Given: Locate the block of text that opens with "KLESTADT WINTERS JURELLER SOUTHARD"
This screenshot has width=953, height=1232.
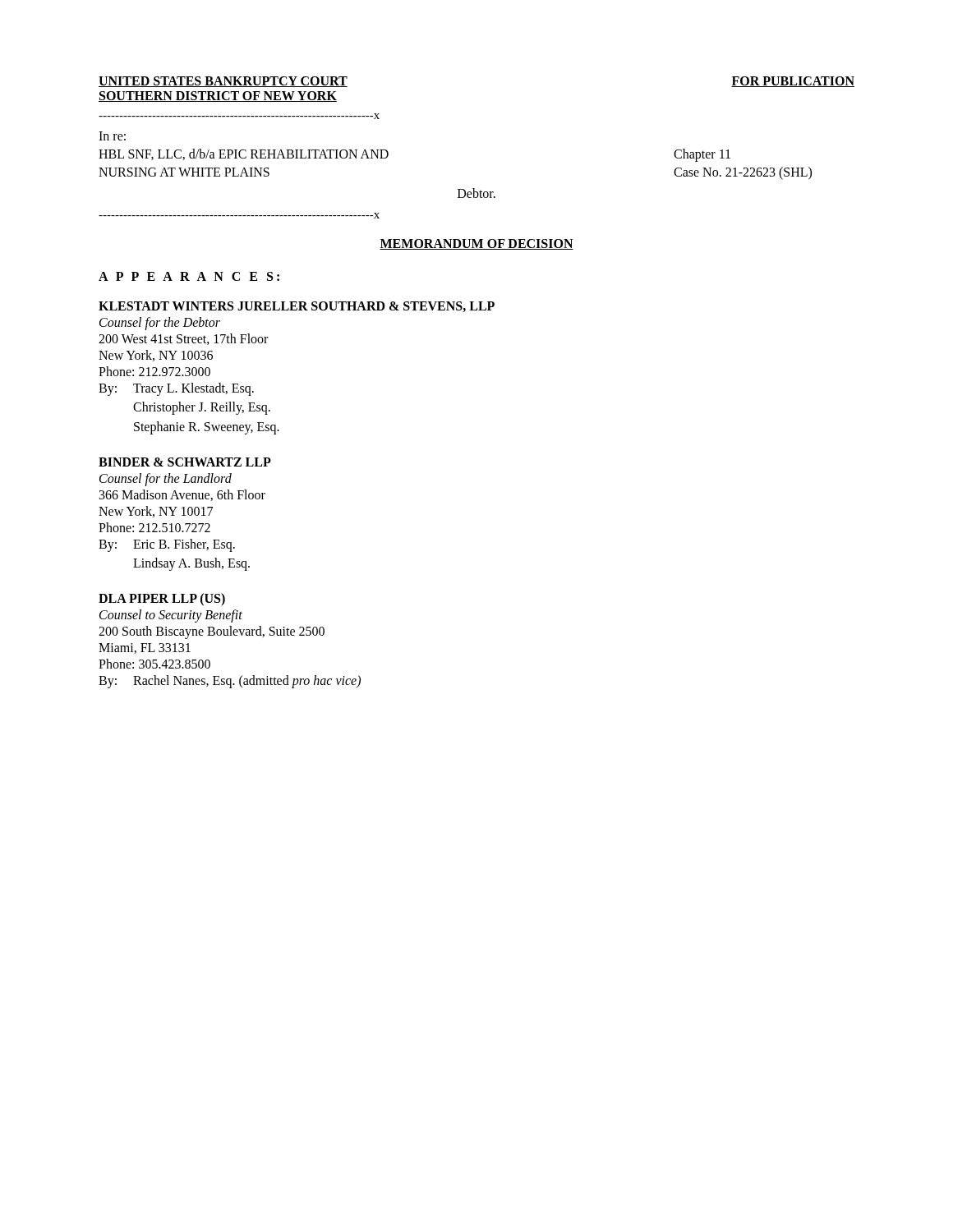Looking at the screenshot, I should coord(297,307).
